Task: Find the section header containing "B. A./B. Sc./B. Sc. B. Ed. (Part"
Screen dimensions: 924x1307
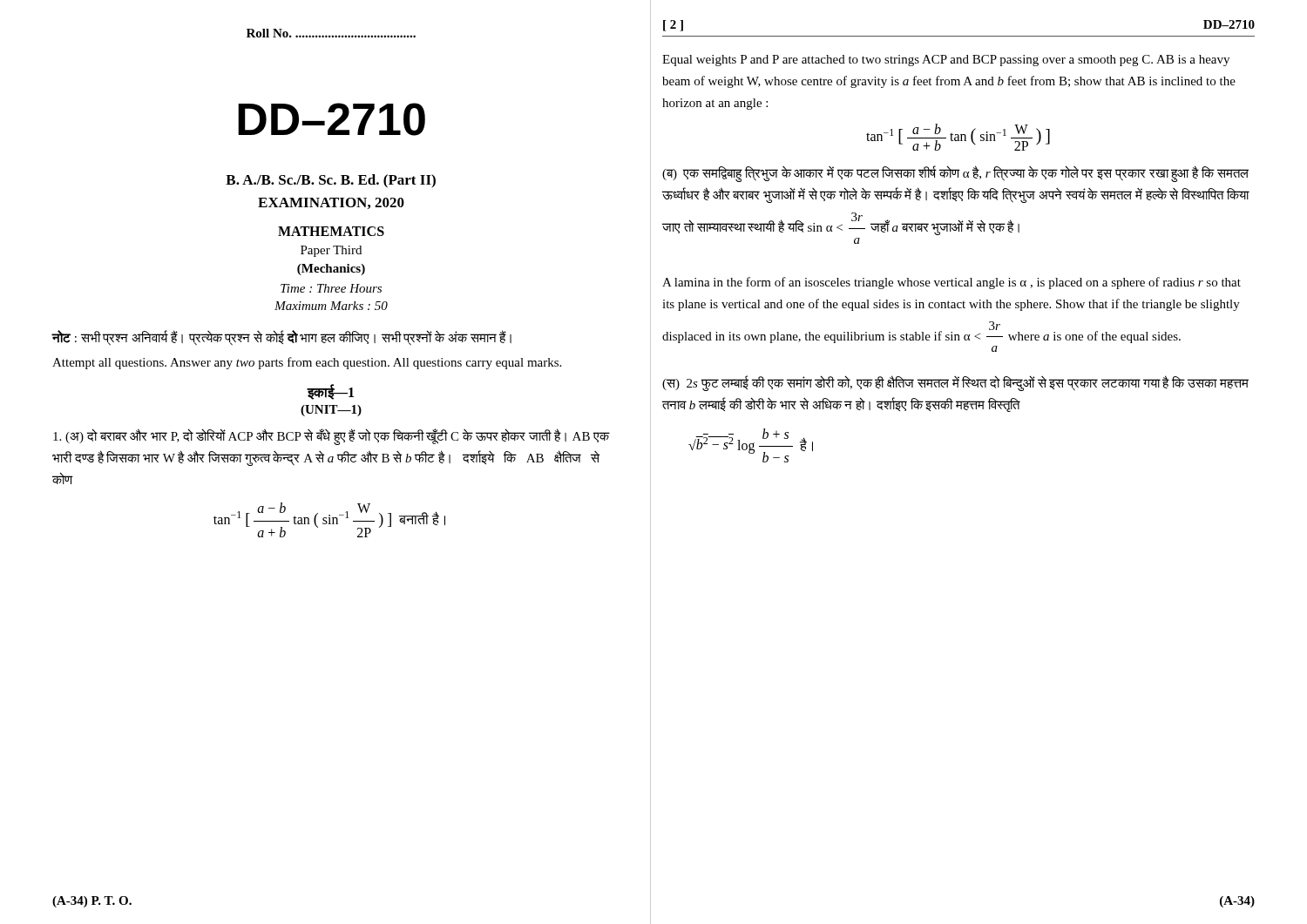Action: pos(331,180)
